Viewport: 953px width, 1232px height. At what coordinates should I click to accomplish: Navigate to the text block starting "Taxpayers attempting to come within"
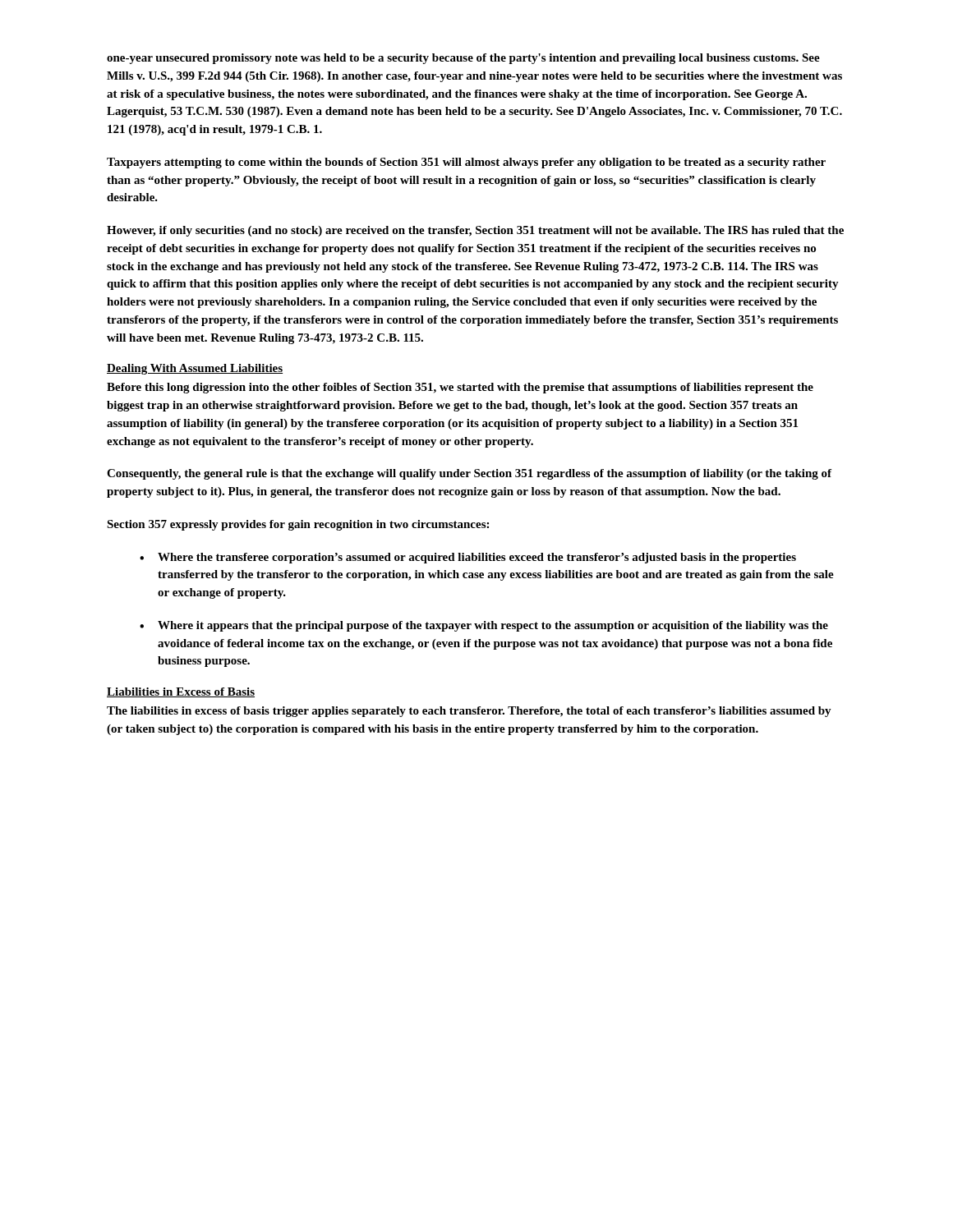(466, 179)
